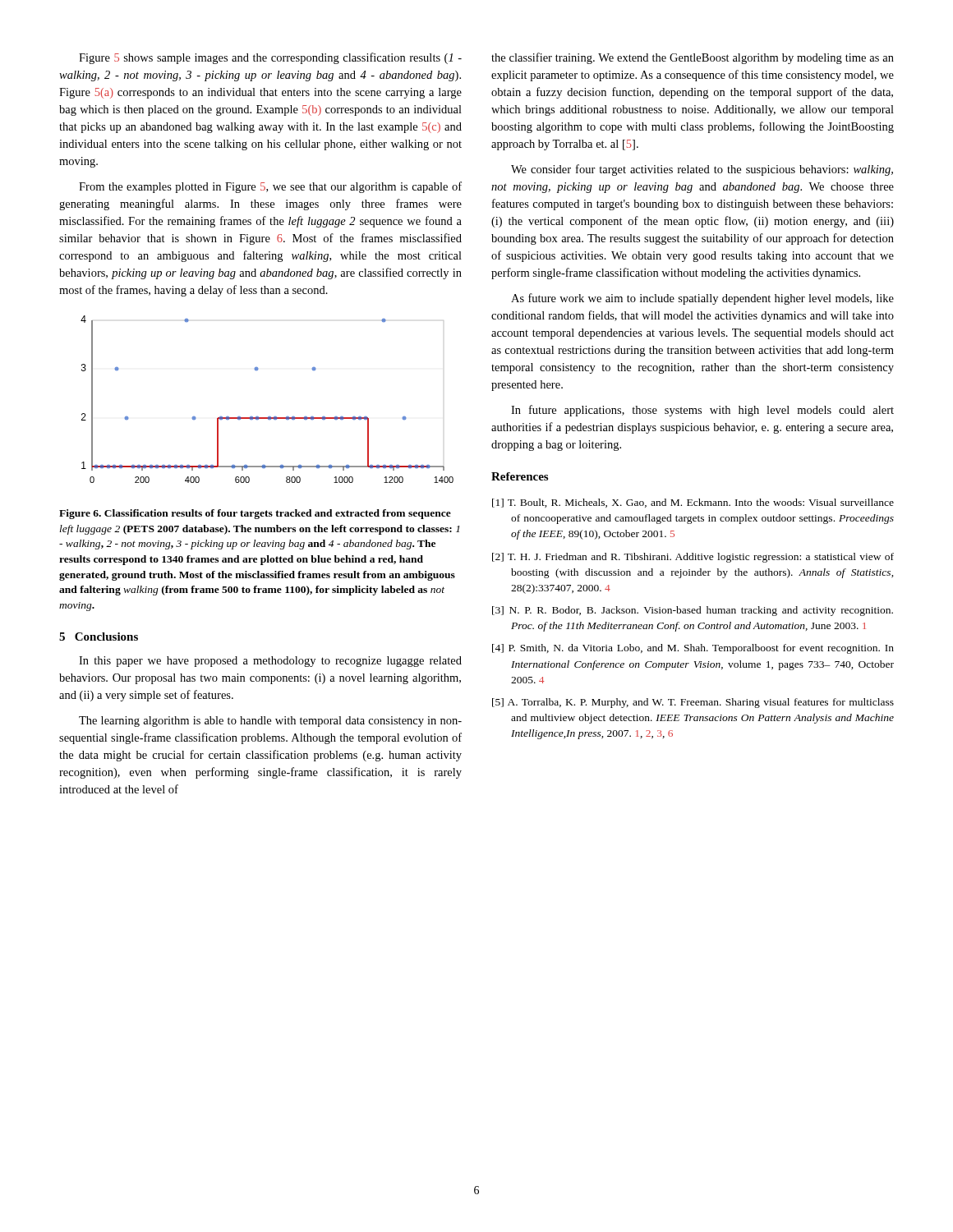The height and width of the screenshot is (1232, 953).
Task: Select the text block starting "From the examples plotted in"
Action: [260, 239]
